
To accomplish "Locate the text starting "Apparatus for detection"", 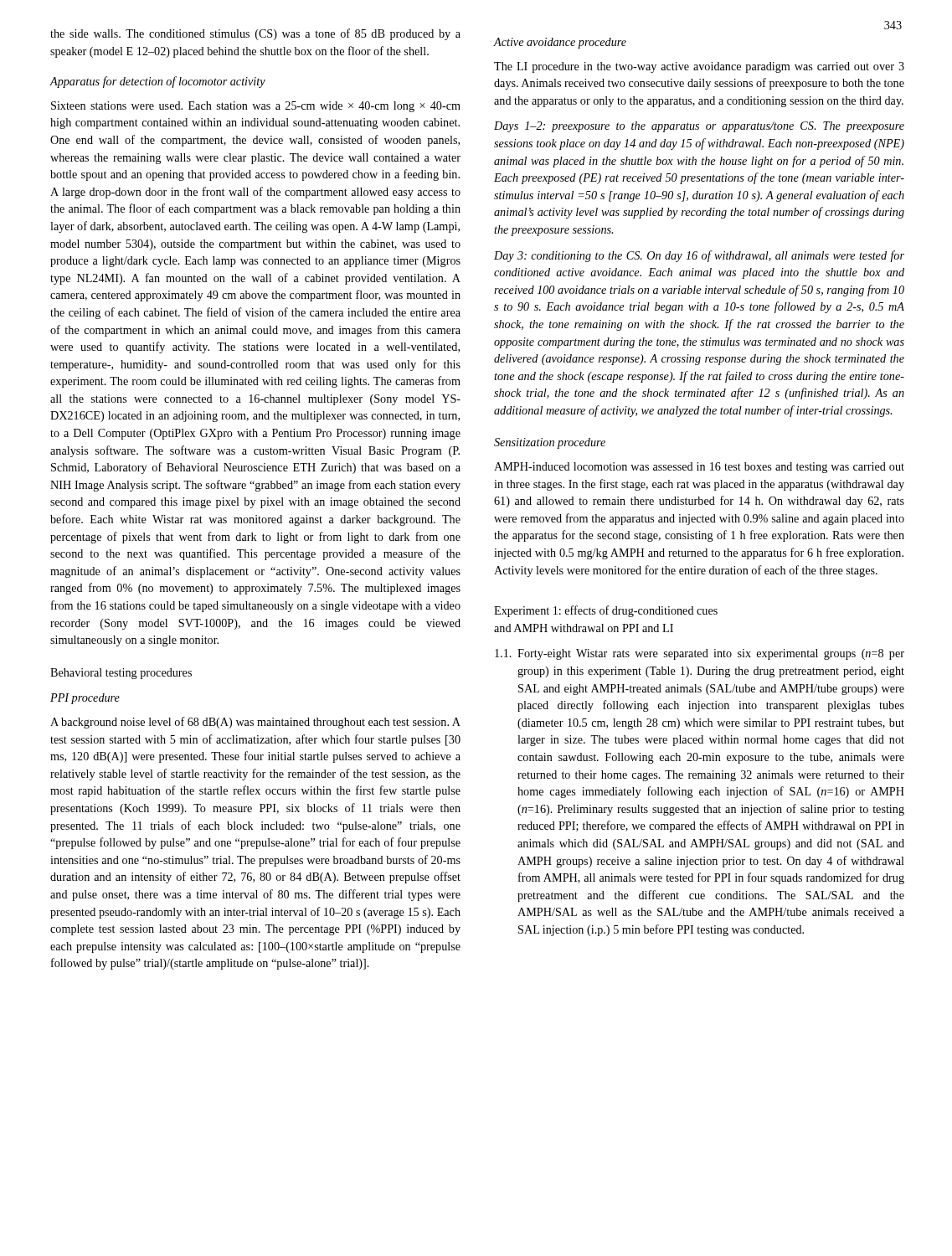I will coord(255,82).
